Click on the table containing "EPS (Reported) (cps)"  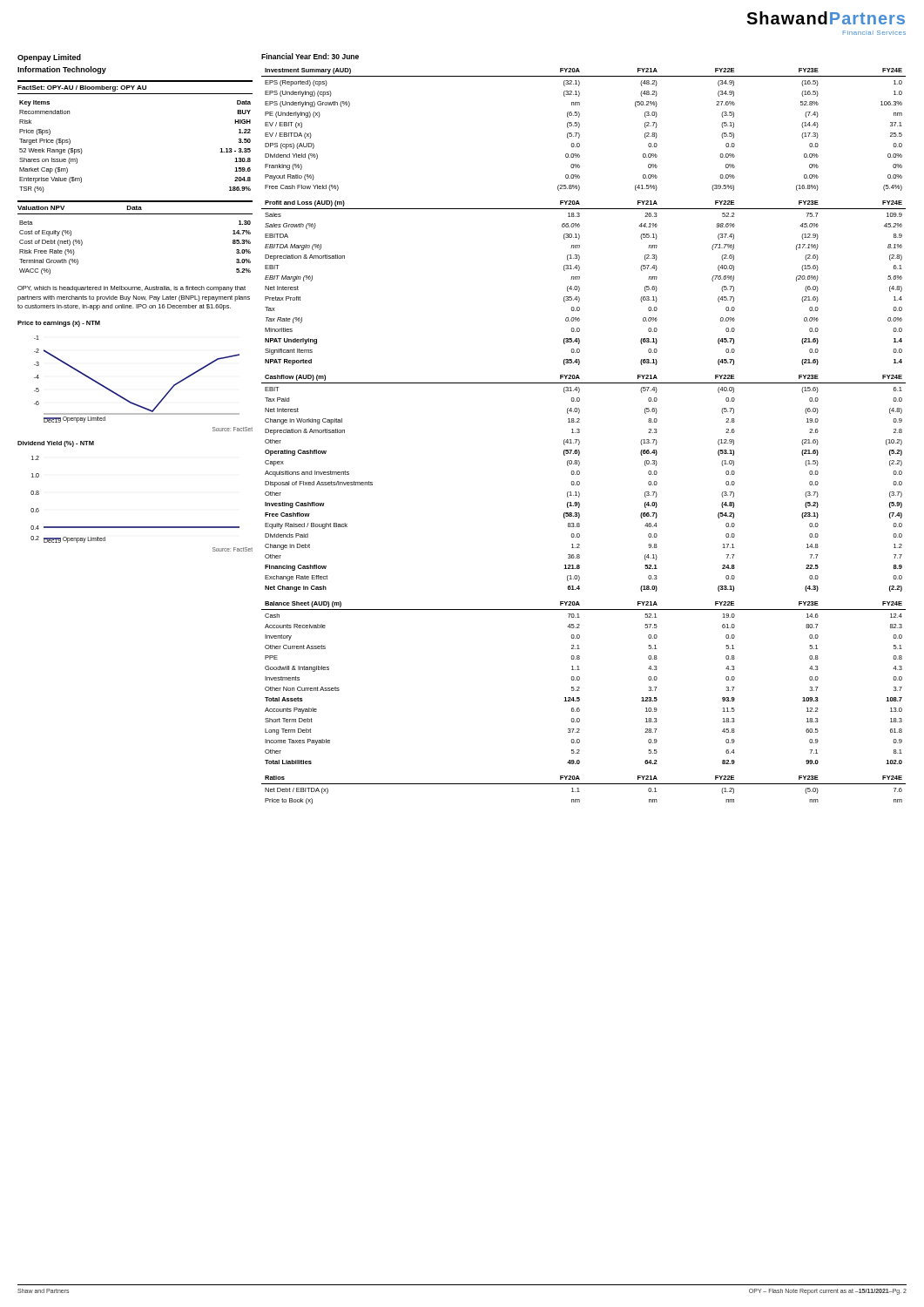[584, 128]
